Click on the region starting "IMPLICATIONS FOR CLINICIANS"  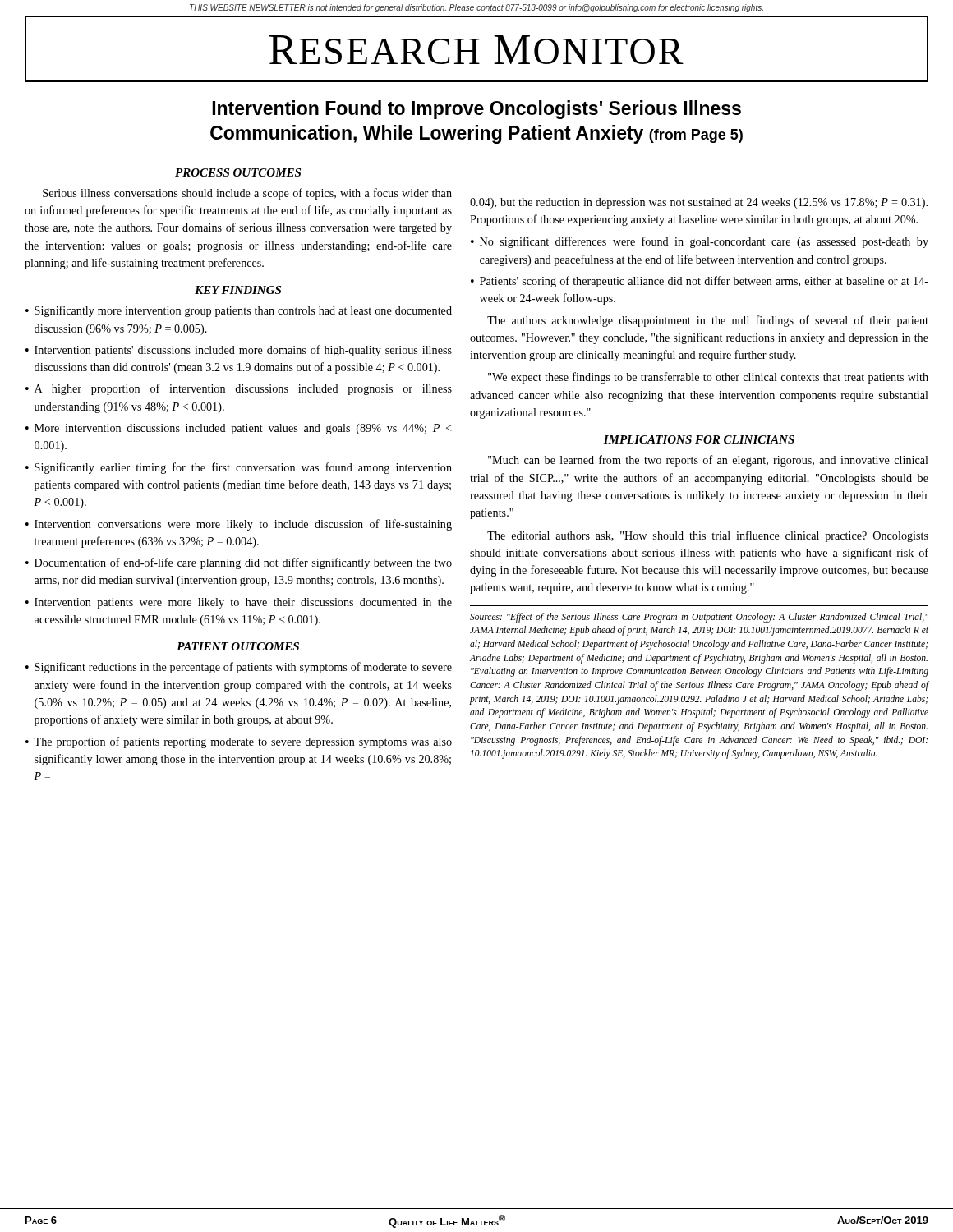(699, 440)
